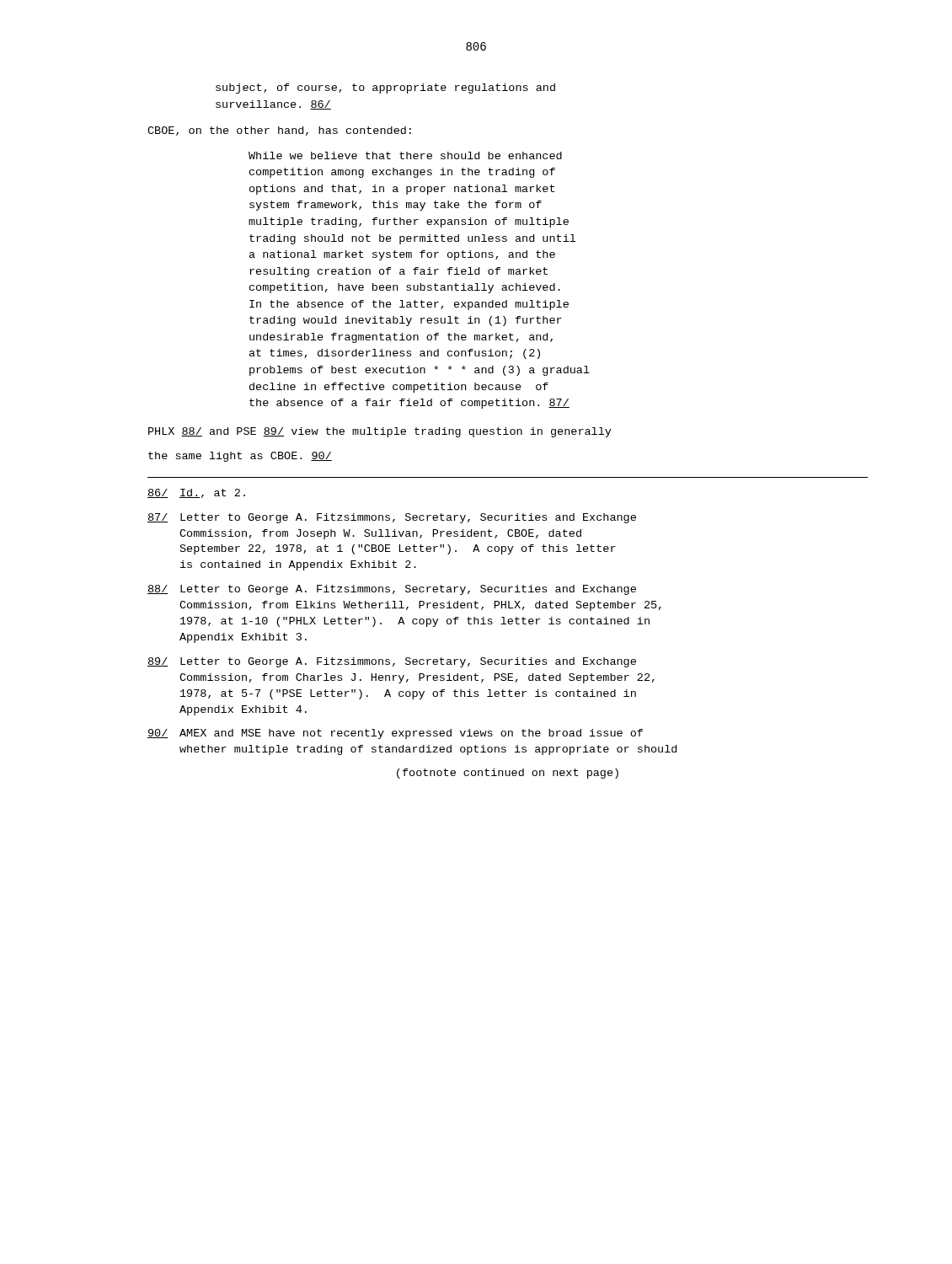Locate the footnote that says "89/ Letter to George A."
Viewport: 952px width, 1264px height.
pos(508,686)
